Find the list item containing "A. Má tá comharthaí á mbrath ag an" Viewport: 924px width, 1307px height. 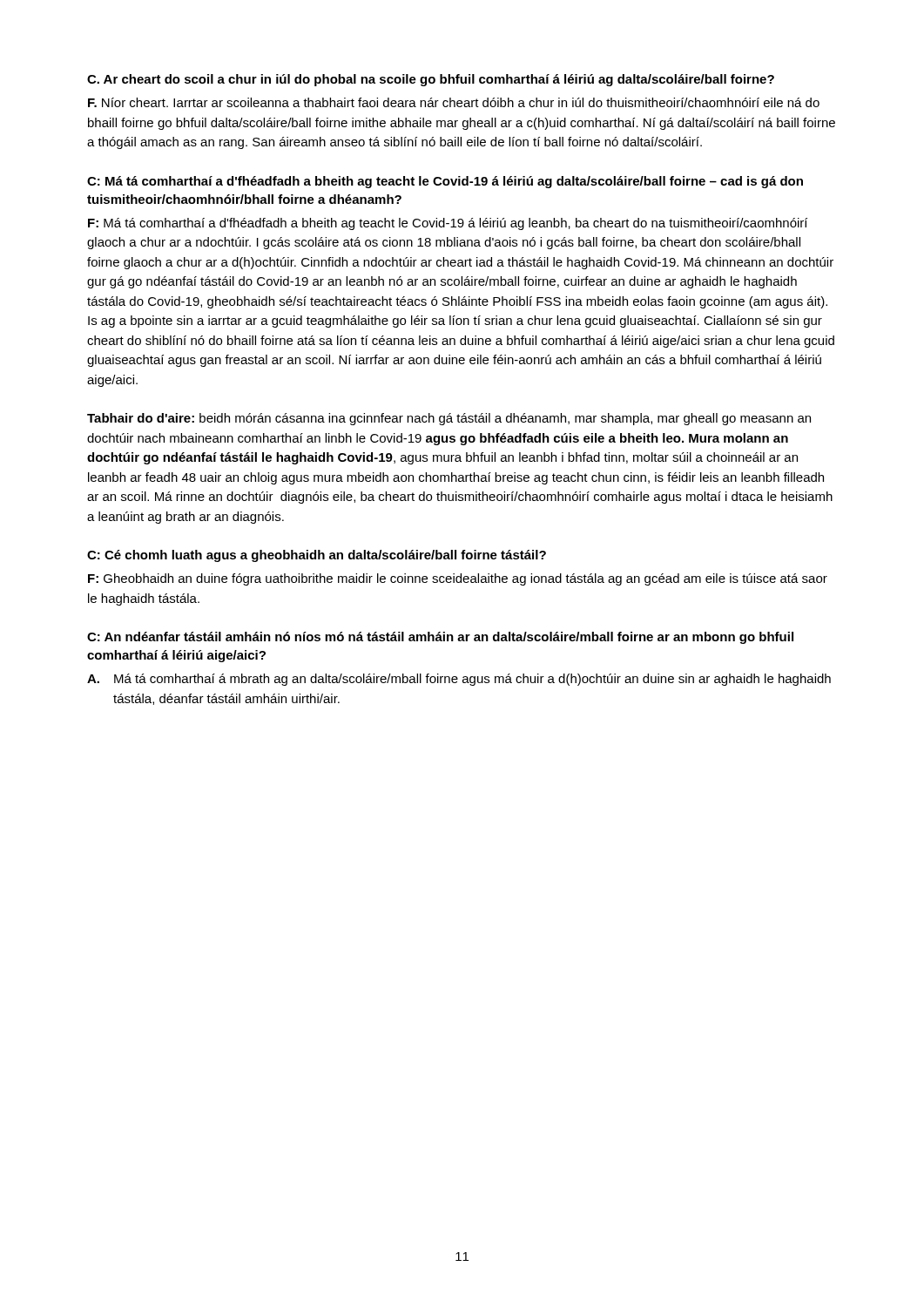coord(462,689)
